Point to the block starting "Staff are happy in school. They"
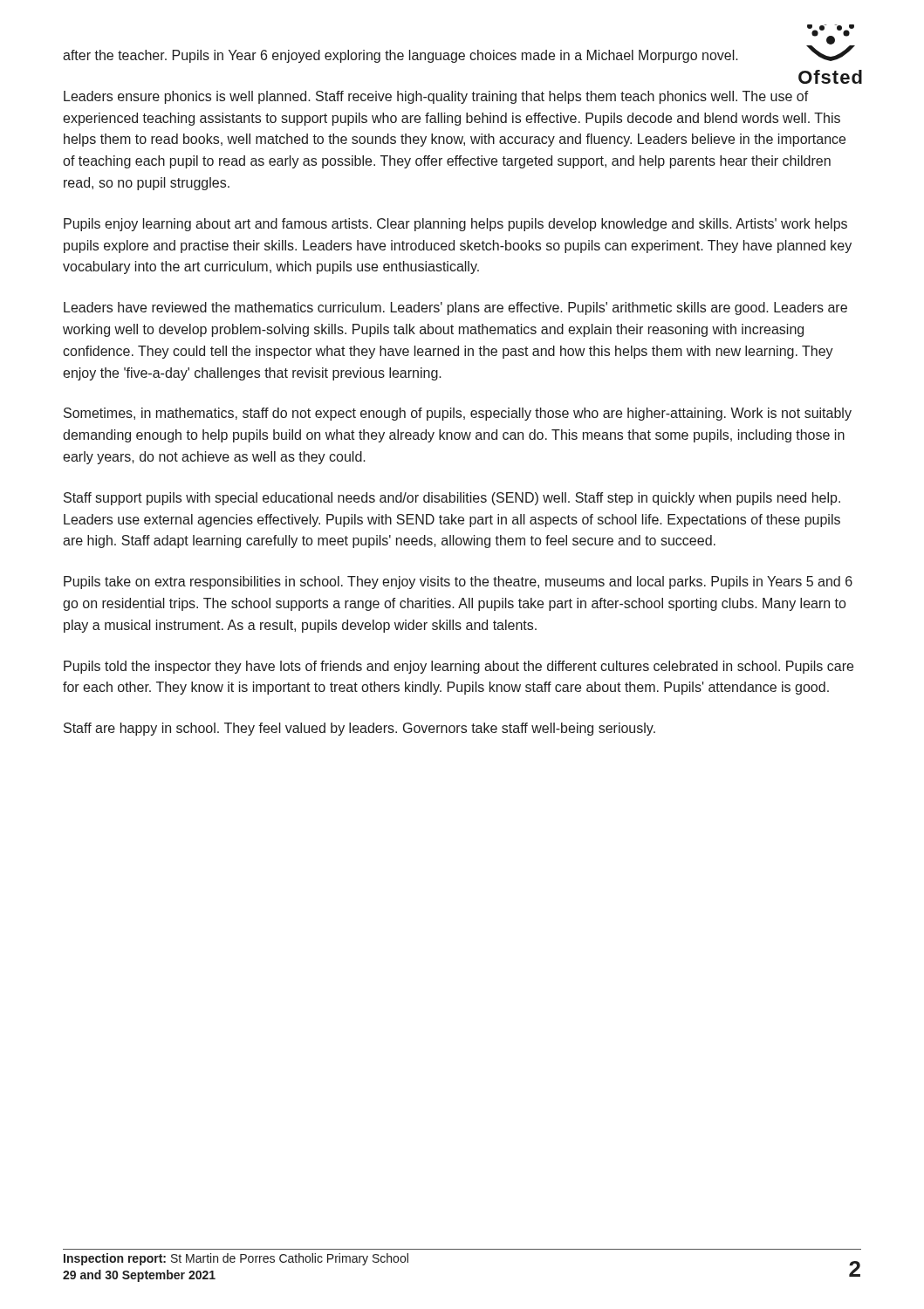924x1309 pixels. pyautogui.click(x=462, y=729)
